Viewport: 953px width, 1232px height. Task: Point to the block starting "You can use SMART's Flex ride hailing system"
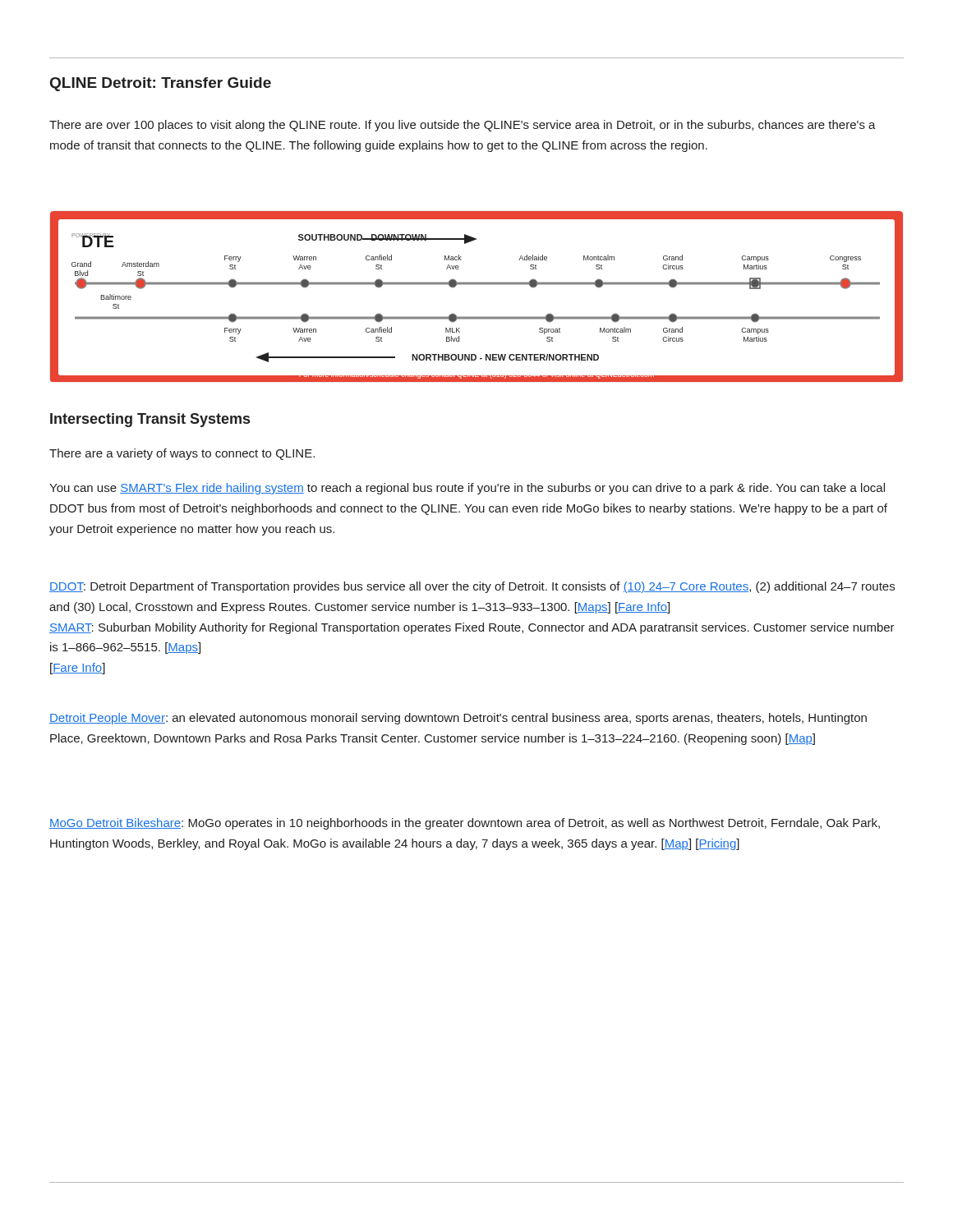pyautogui.click(x=468, y=508)
